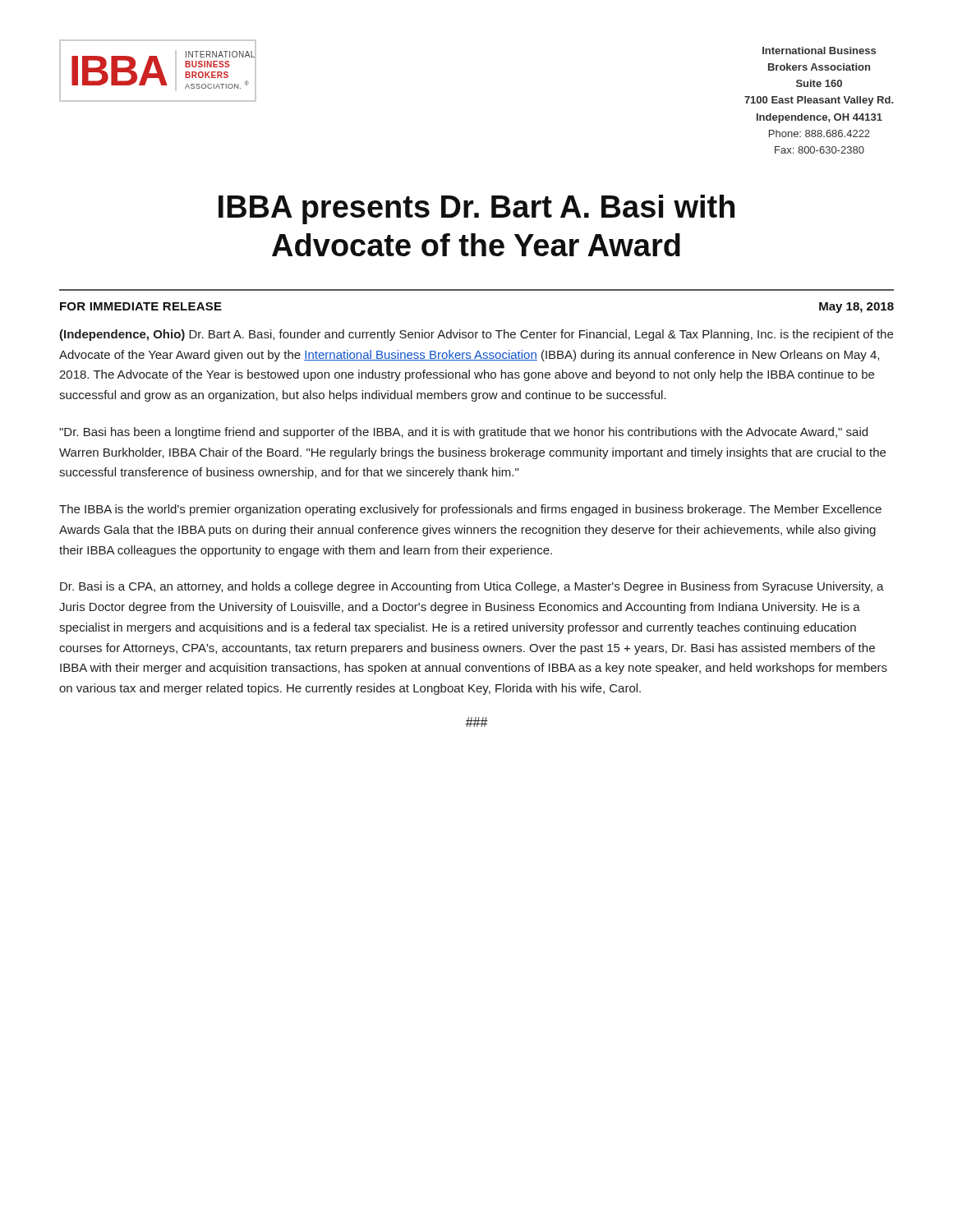This screenshot has height=1232, width=953.
Task: Click on the block starting "(Independence, Ohio) Dr. Bart A."
Action: pos(476,364)
